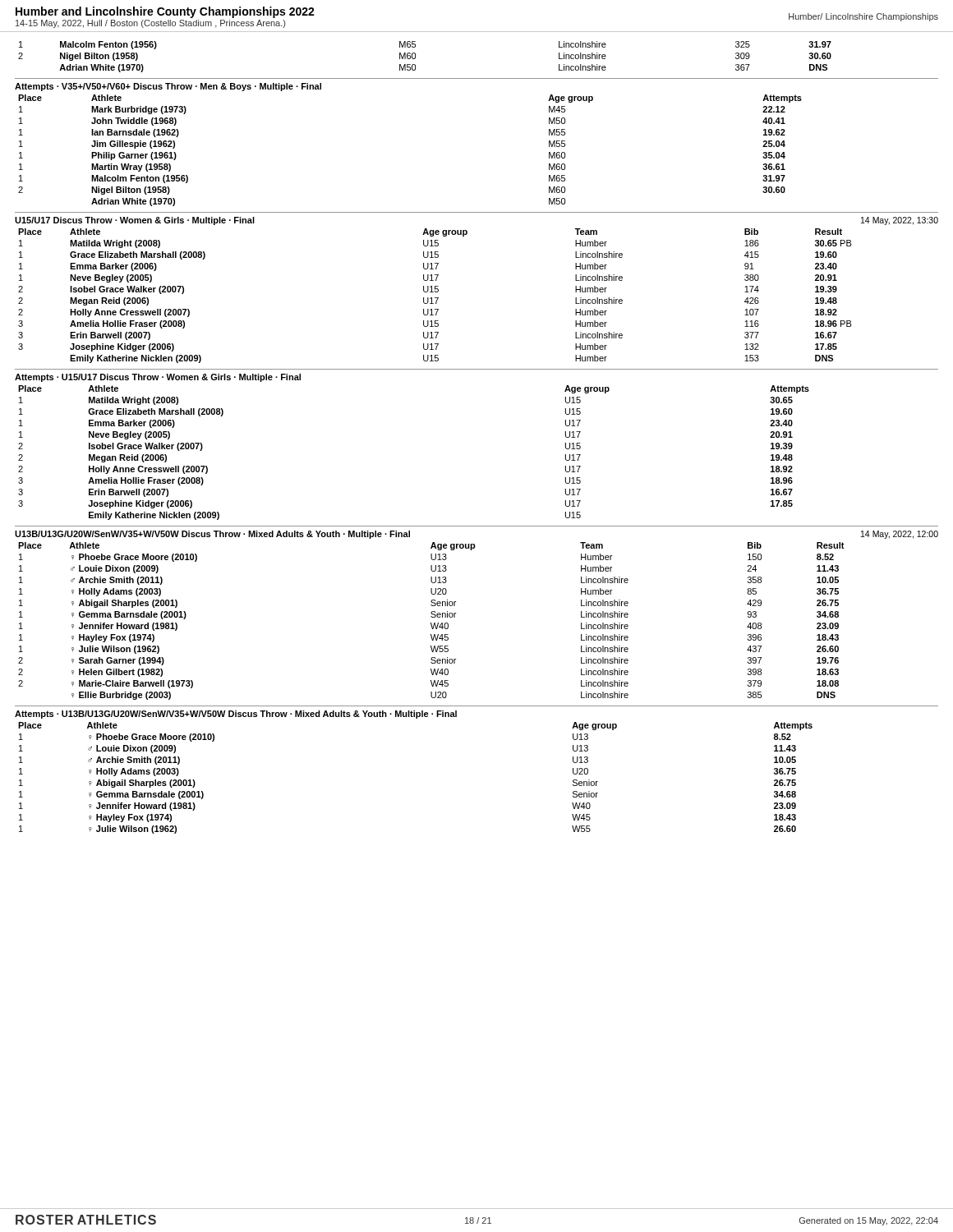Find the section header that says "Attempts · U15/U17 Discus Throw ·"
953x1232 pixels.
pyautogui.click(x=158, y=377)
